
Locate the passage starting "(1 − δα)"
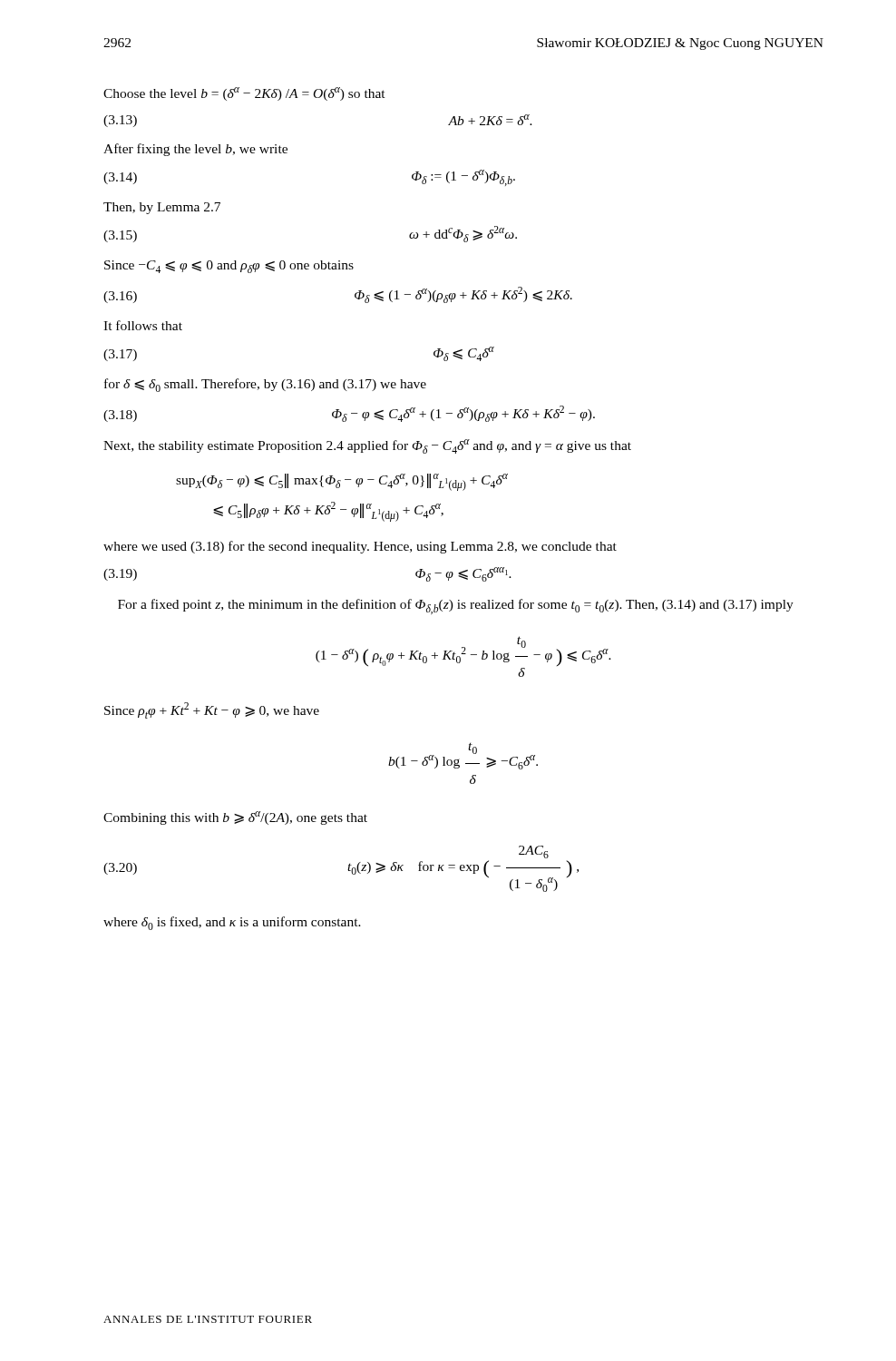(463, 656)
